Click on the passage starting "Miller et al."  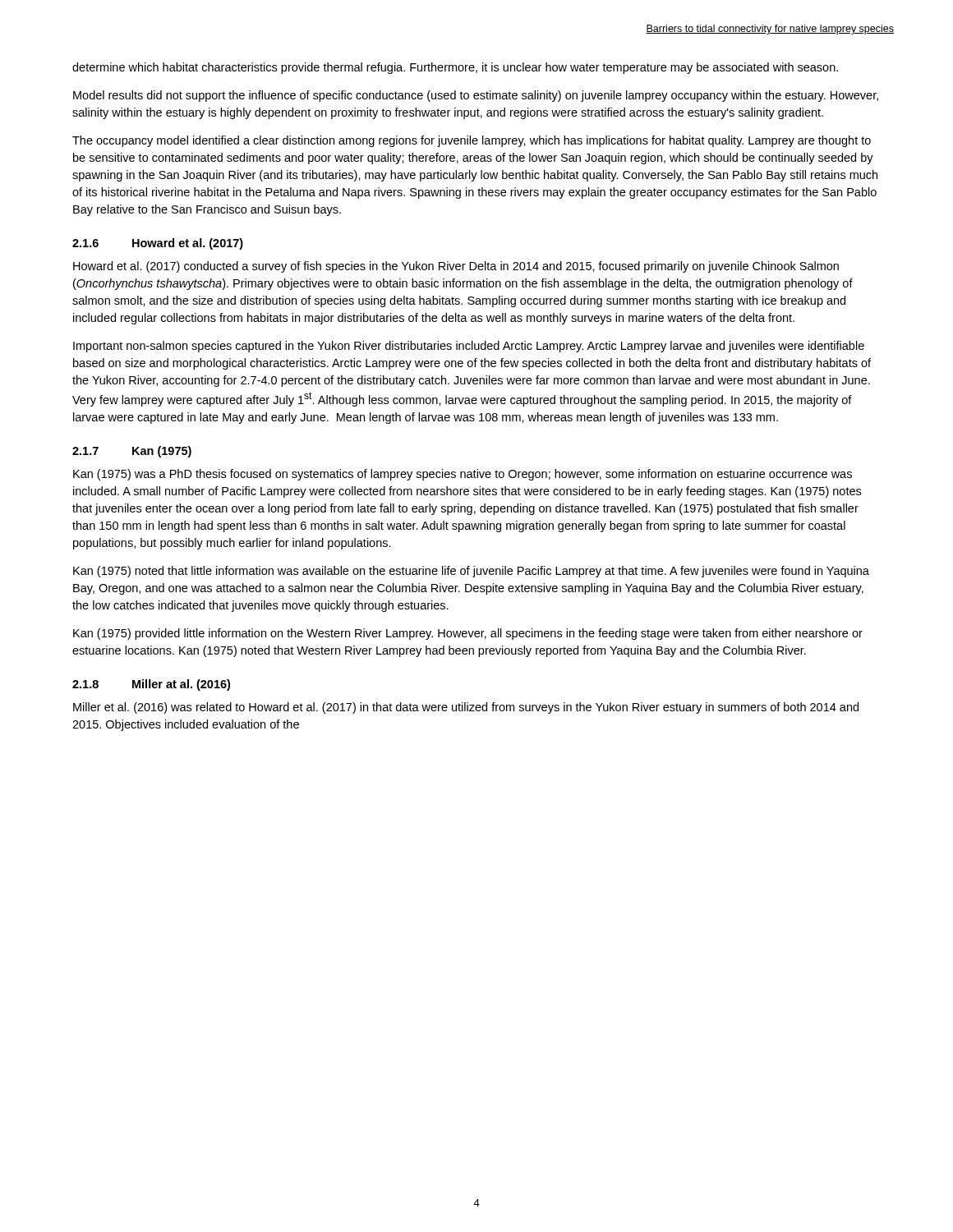476,716
